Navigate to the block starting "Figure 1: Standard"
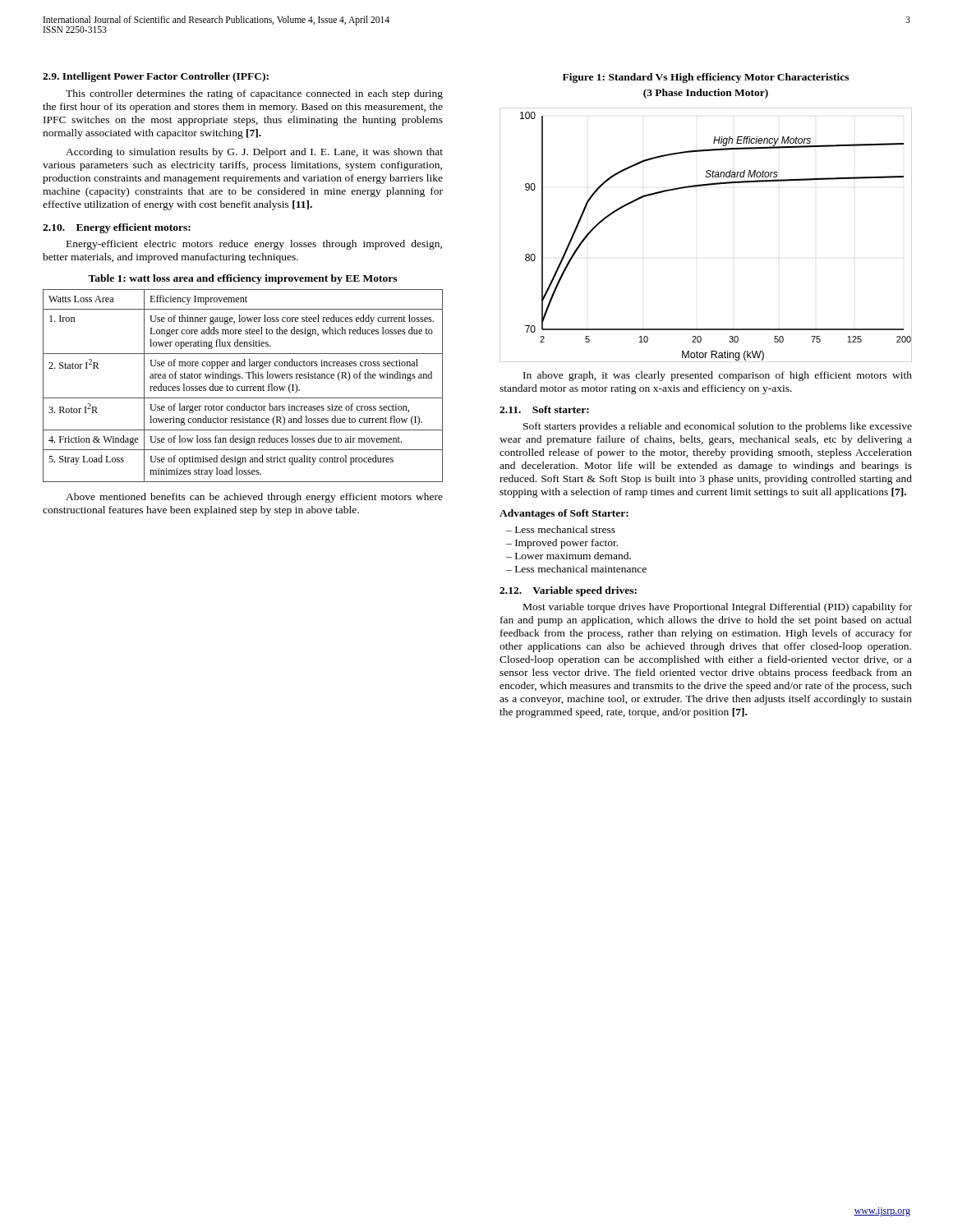The width and height of the screenshot is (953, 1232). pyautogui.click(x=706, y=85)
